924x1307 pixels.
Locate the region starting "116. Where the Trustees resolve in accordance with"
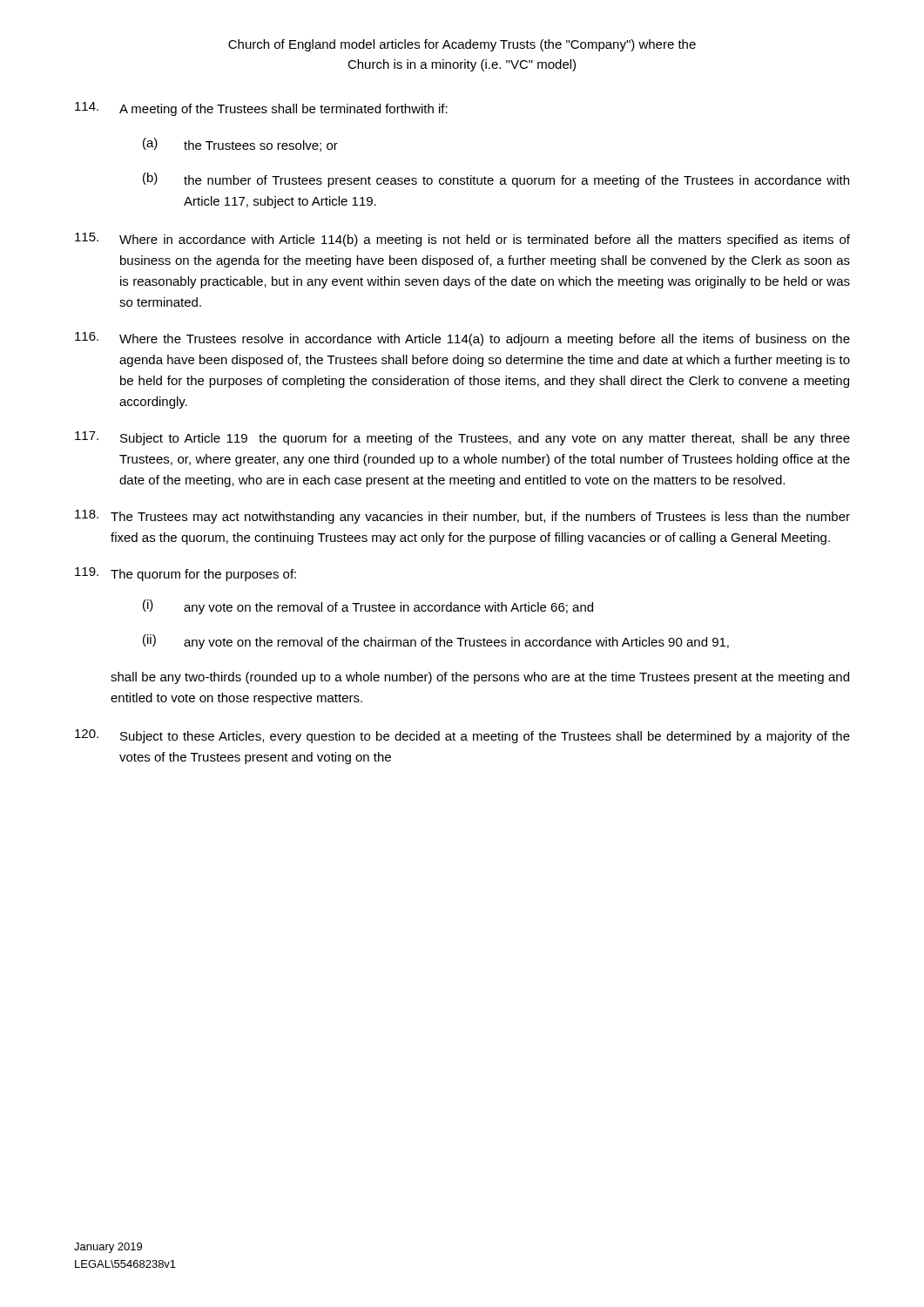pyautogui.click(x=462, y=370)
